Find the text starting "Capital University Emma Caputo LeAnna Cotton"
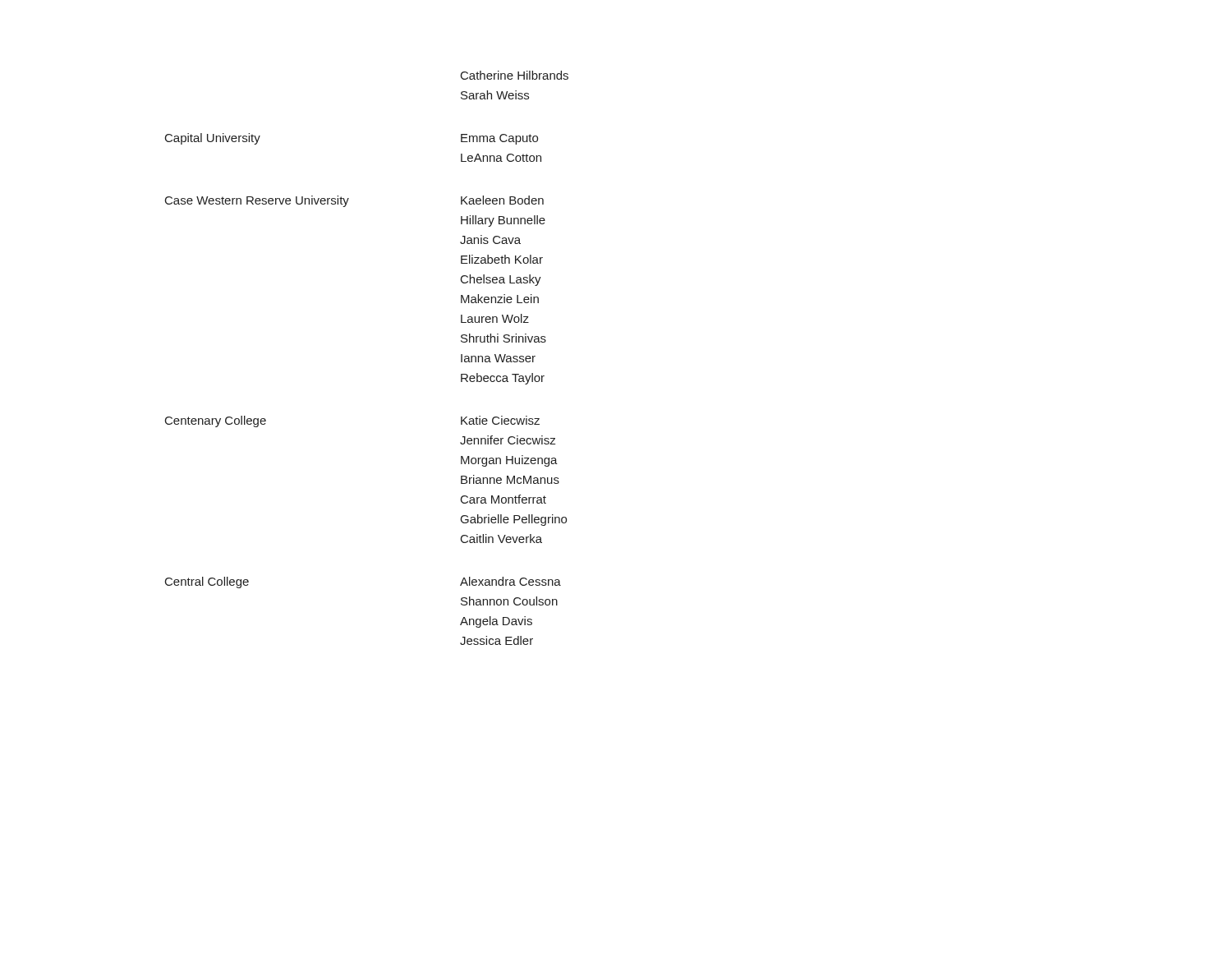Screen dimensions: 953x1232 tap(212, 140)
